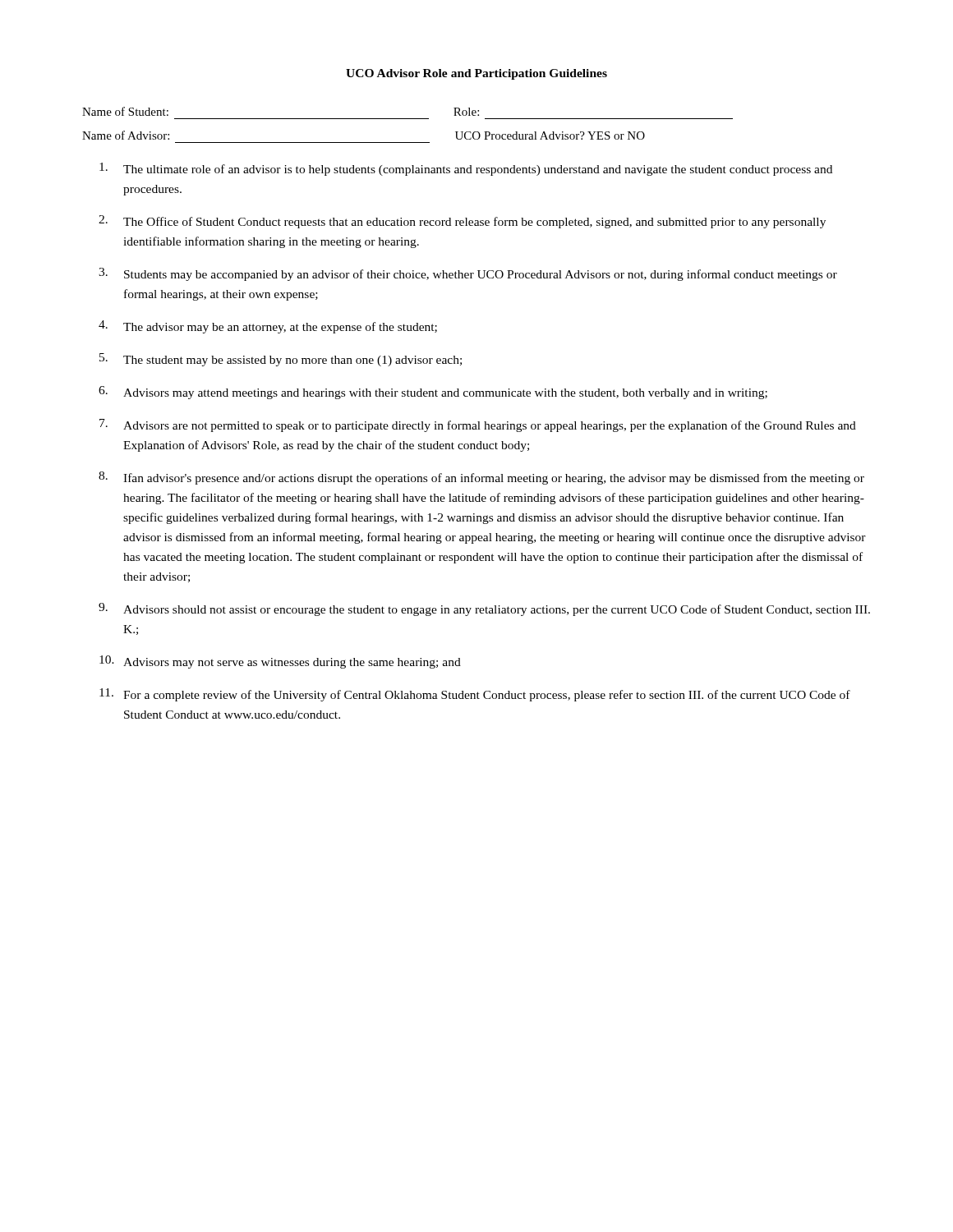
Task: Point to the block beginning "11. For a complete"
Action: pyautogui.click(x=485, y=705)
